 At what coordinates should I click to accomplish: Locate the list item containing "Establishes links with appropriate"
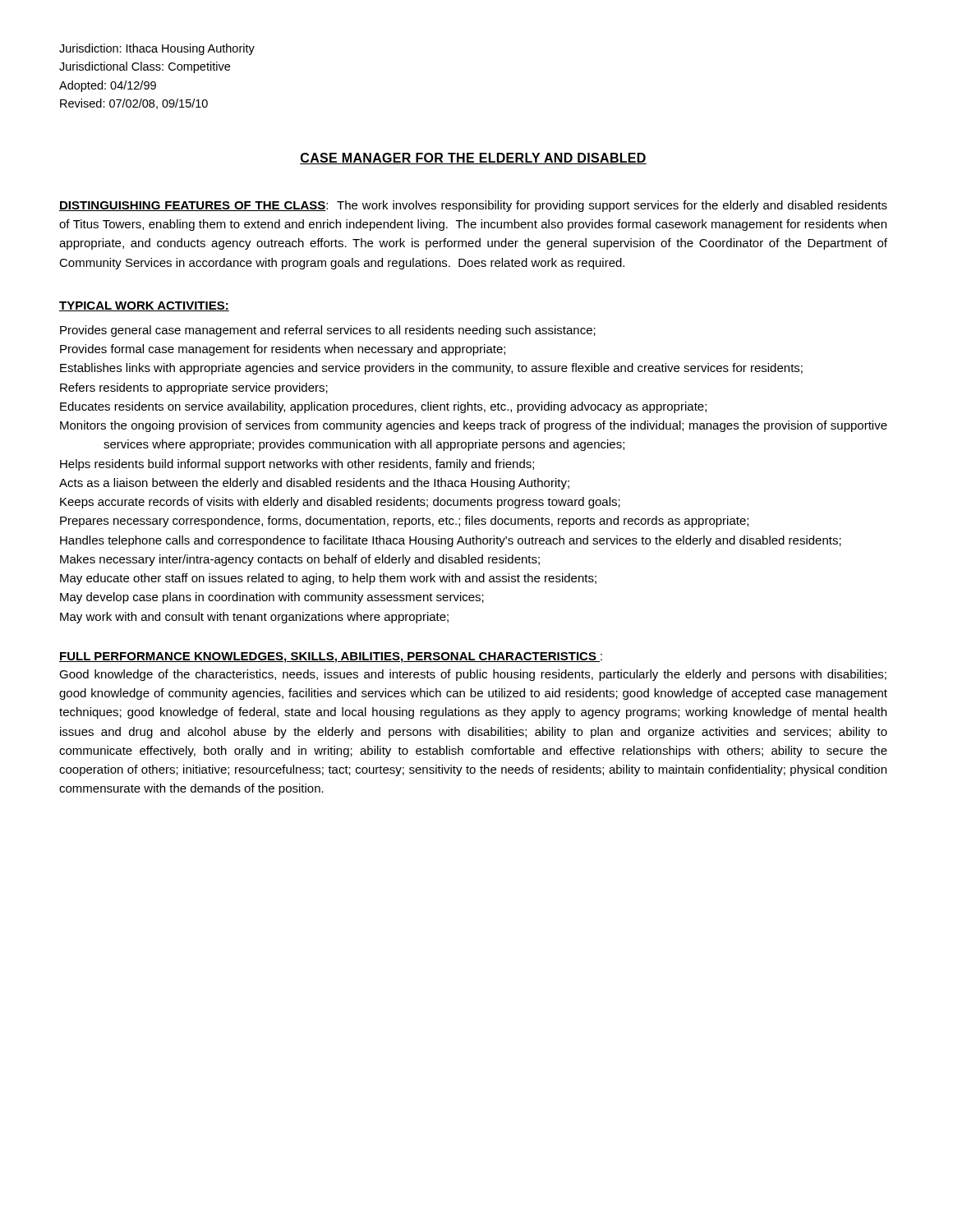coord(431,368)
